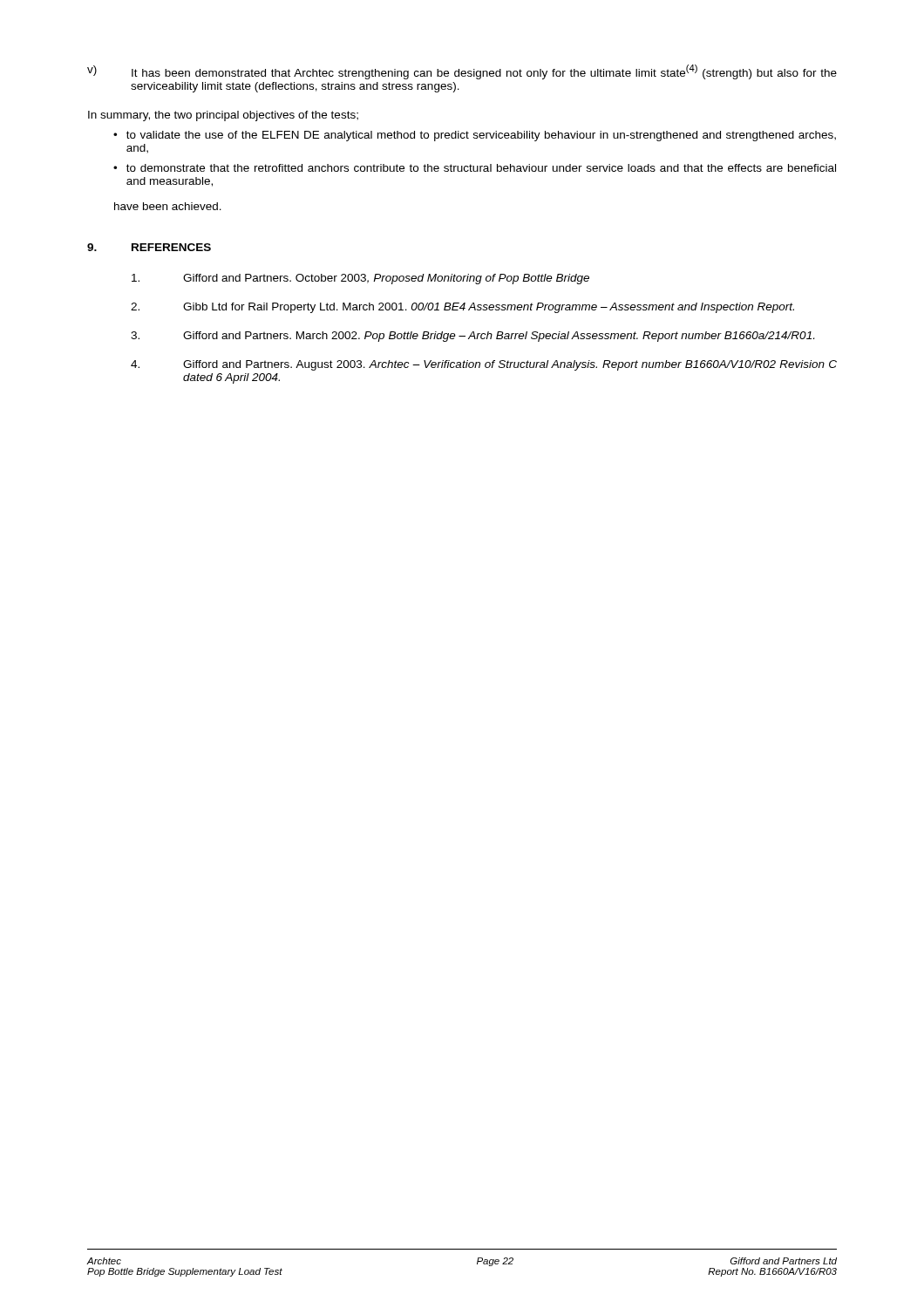Select the text starting "• to validate the use of the ELFEN"
Image resolution: width=924 pixels, height=1308 pixels.
tap(475, 141)
